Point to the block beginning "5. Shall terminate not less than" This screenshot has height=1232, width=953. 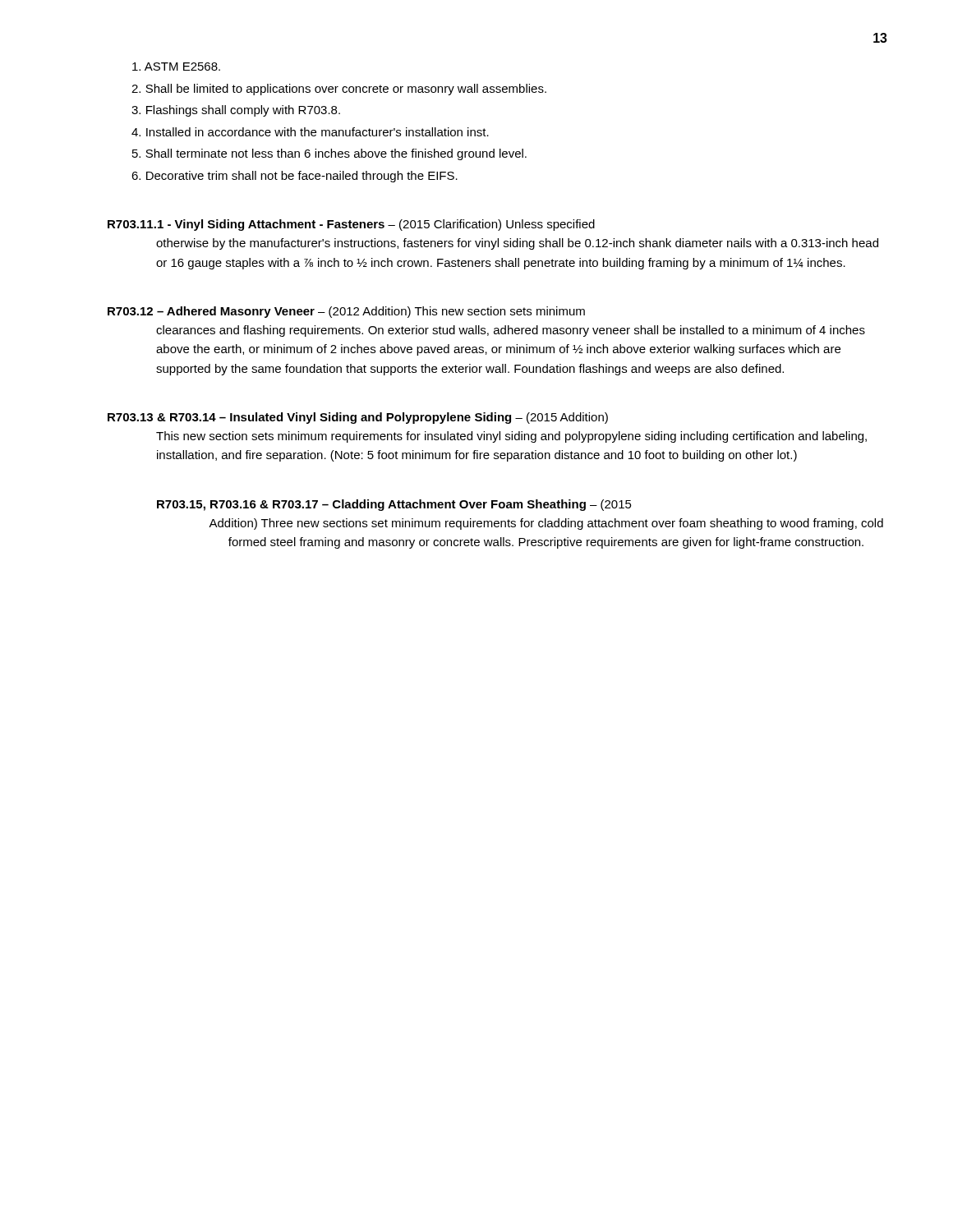(x=329, y=153)
